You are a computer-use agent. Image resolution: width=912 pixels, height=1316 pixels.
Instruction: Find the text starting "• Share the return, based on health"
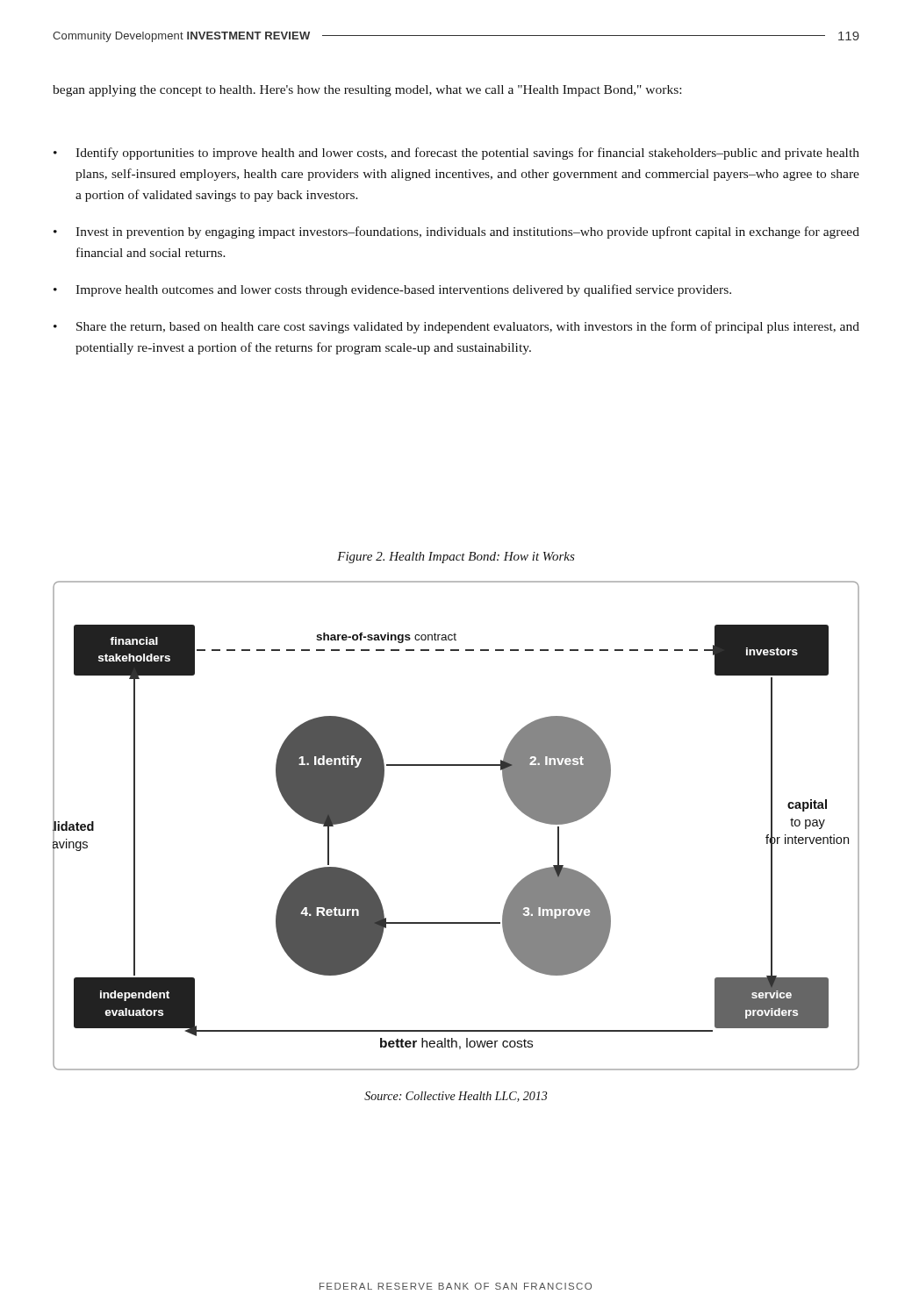[x=456, y=337]
